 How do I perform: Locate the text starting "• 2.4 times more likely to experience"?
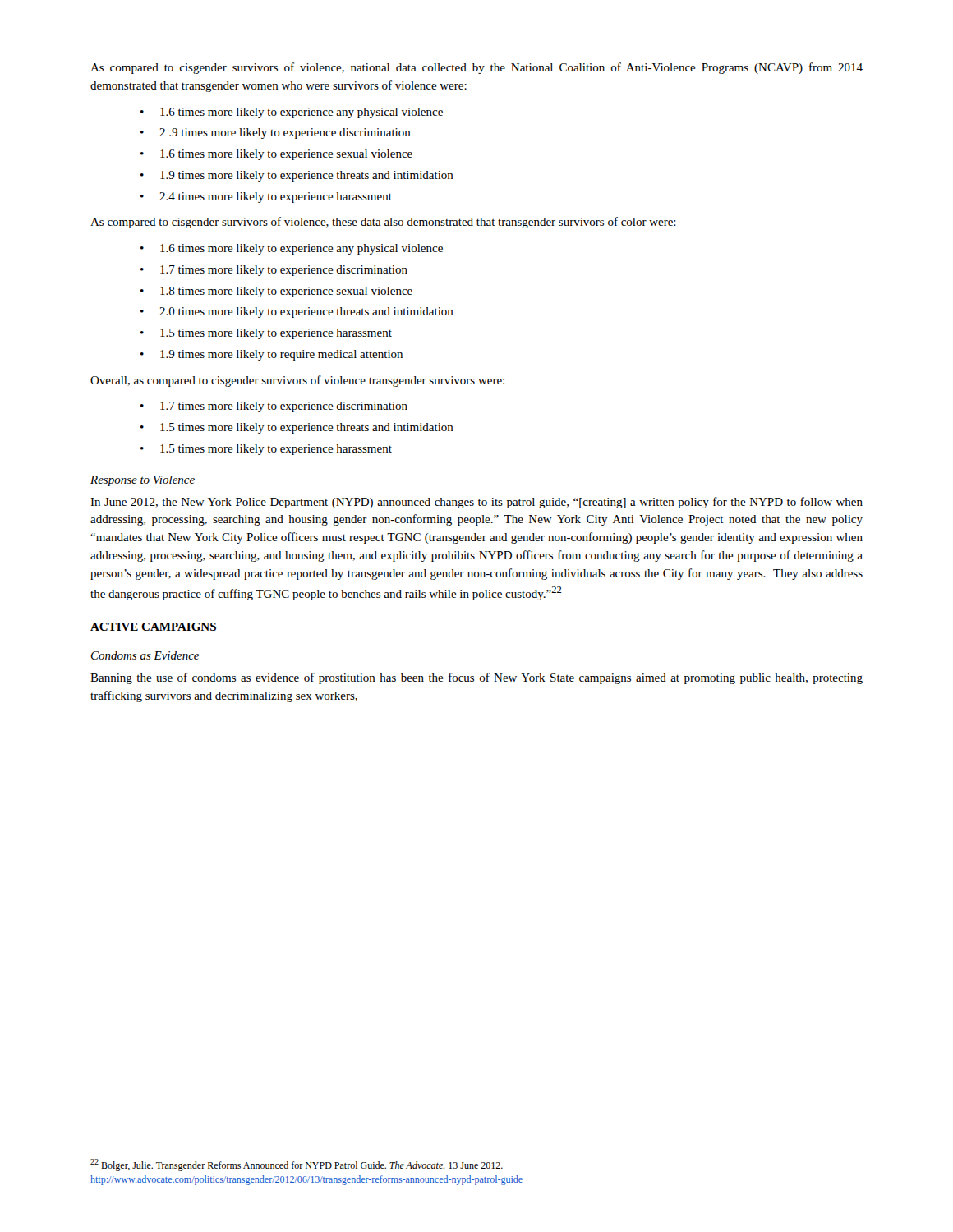tap(266, 197)
